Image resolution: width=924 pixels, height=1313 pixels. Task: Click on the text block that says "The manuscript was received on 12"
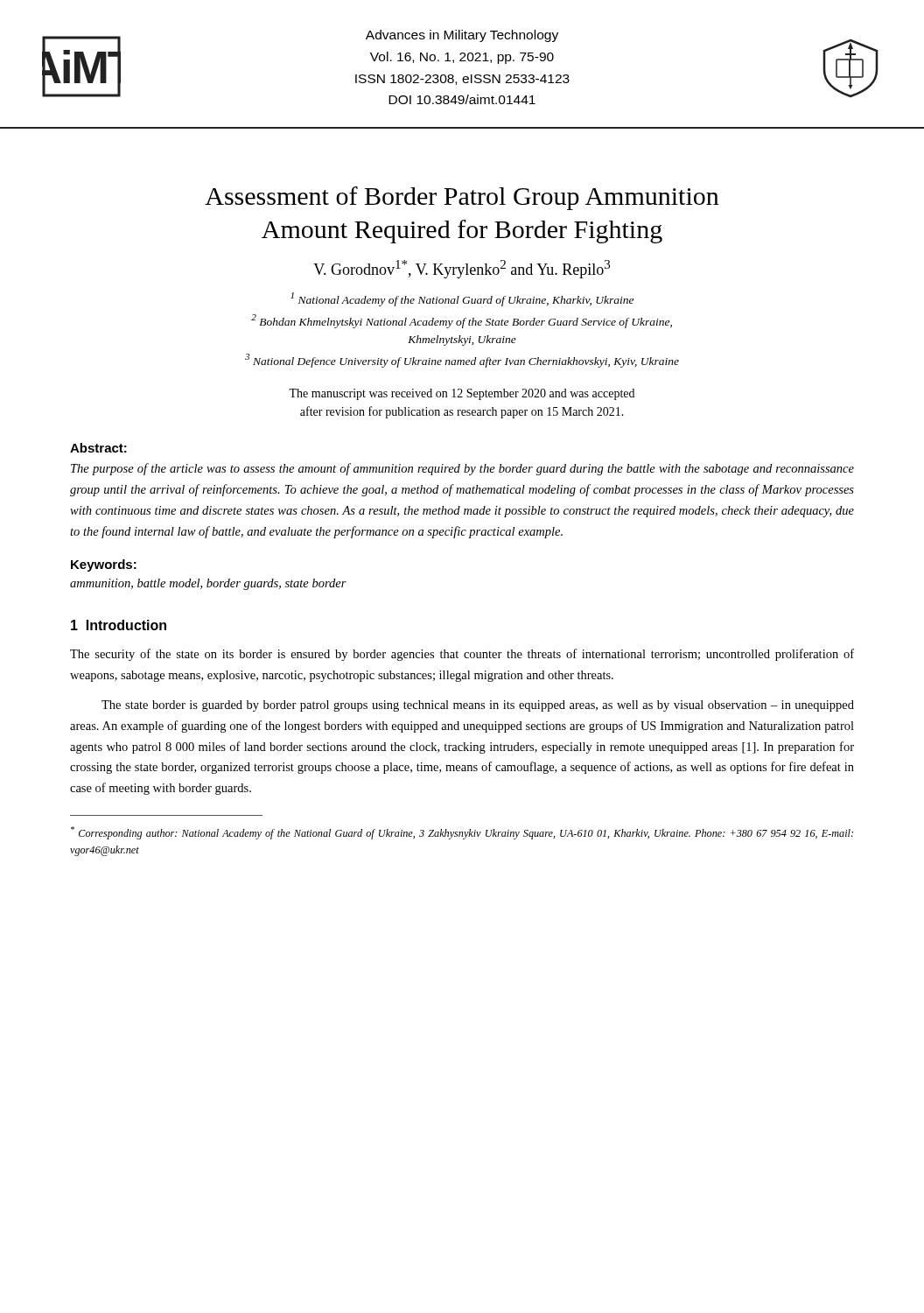[x=462, y=403]
